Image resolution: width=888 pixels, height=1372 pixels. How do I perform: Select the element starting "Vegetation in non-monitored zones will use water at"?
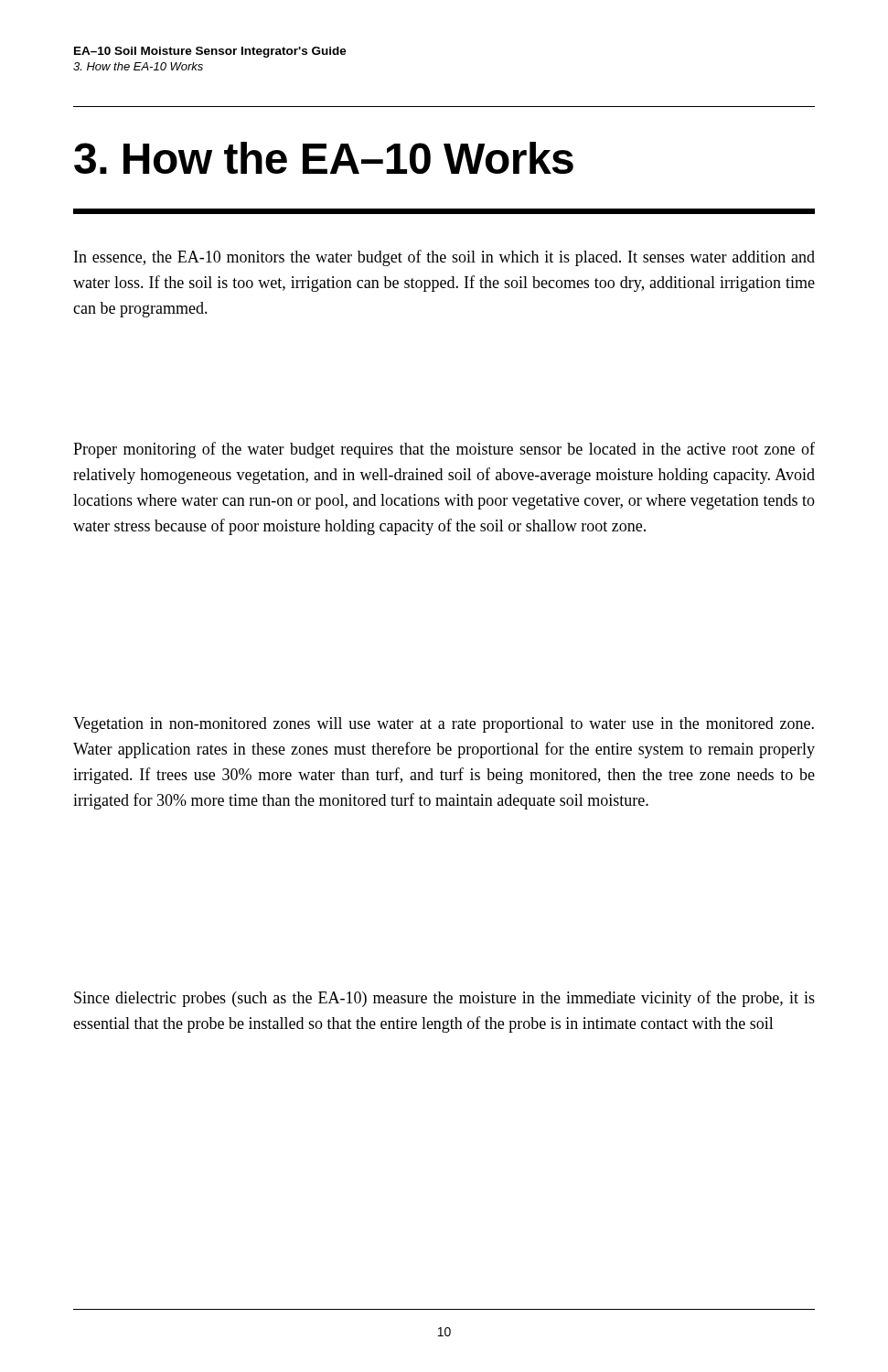pos(444,762)
